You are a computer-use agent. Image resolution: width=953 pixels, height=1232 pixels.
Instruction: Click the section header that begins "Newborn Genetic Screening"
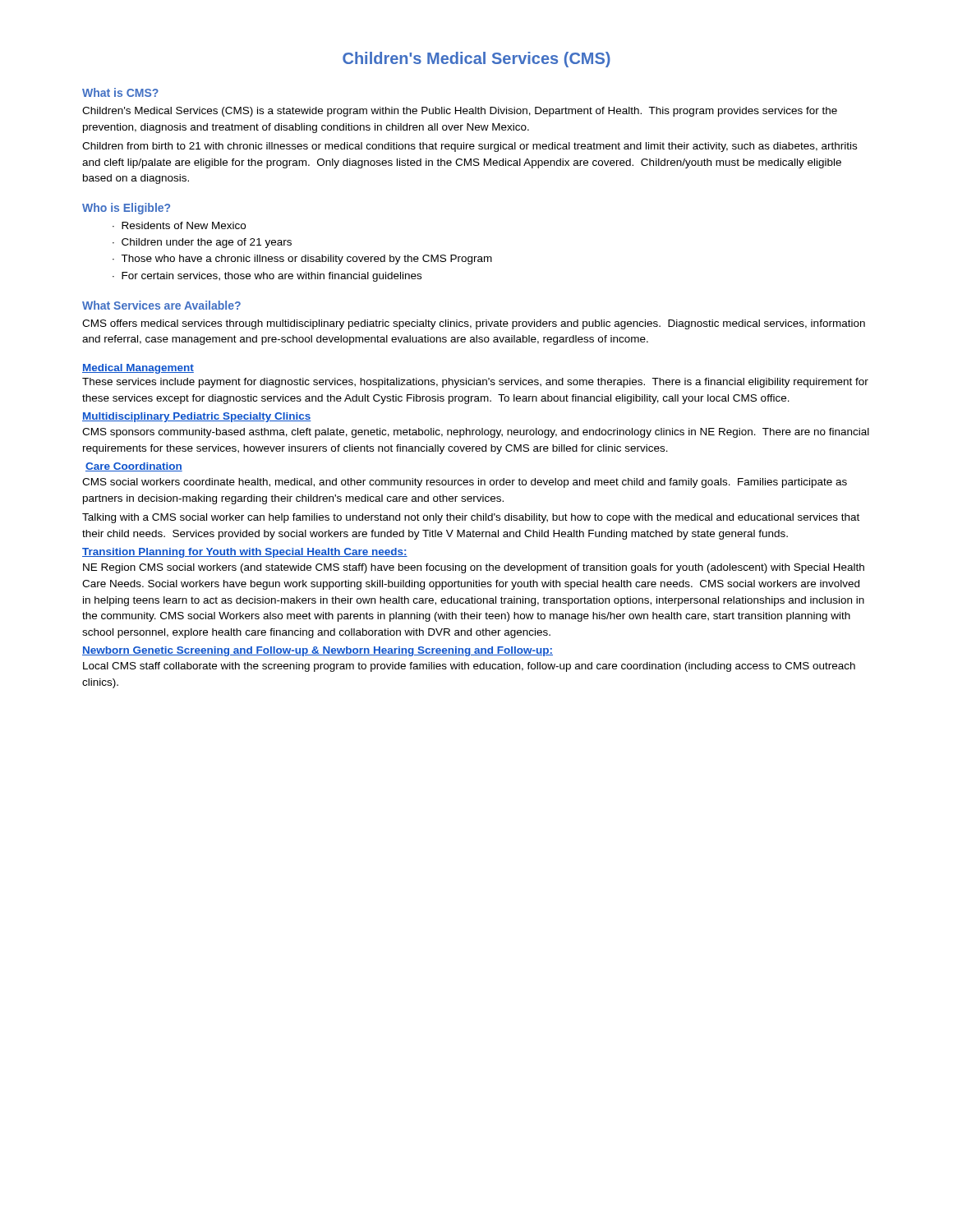click(318, 650)
